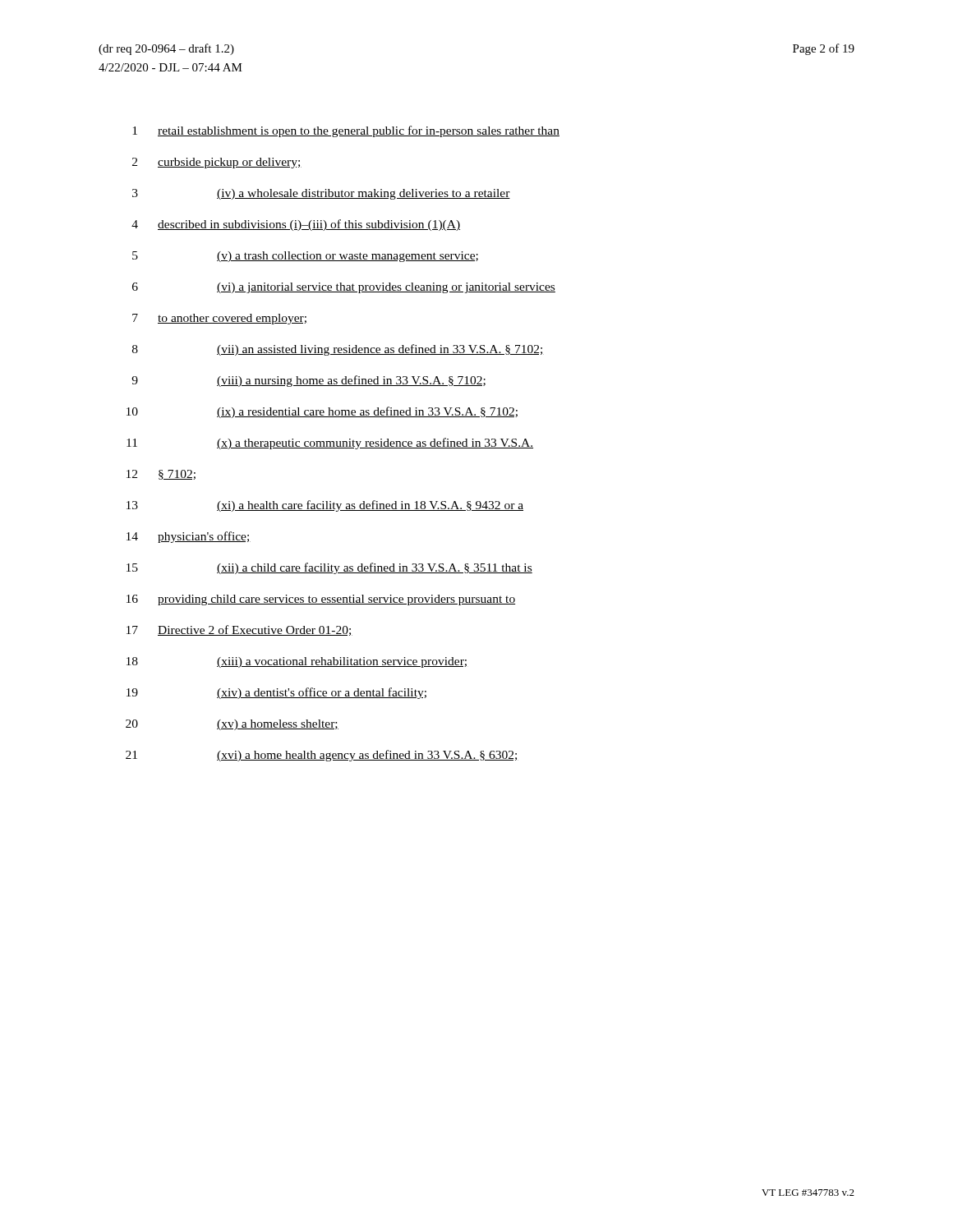Click on the passage starting "5 (v) a trash collection"

(x=476, y=255)
